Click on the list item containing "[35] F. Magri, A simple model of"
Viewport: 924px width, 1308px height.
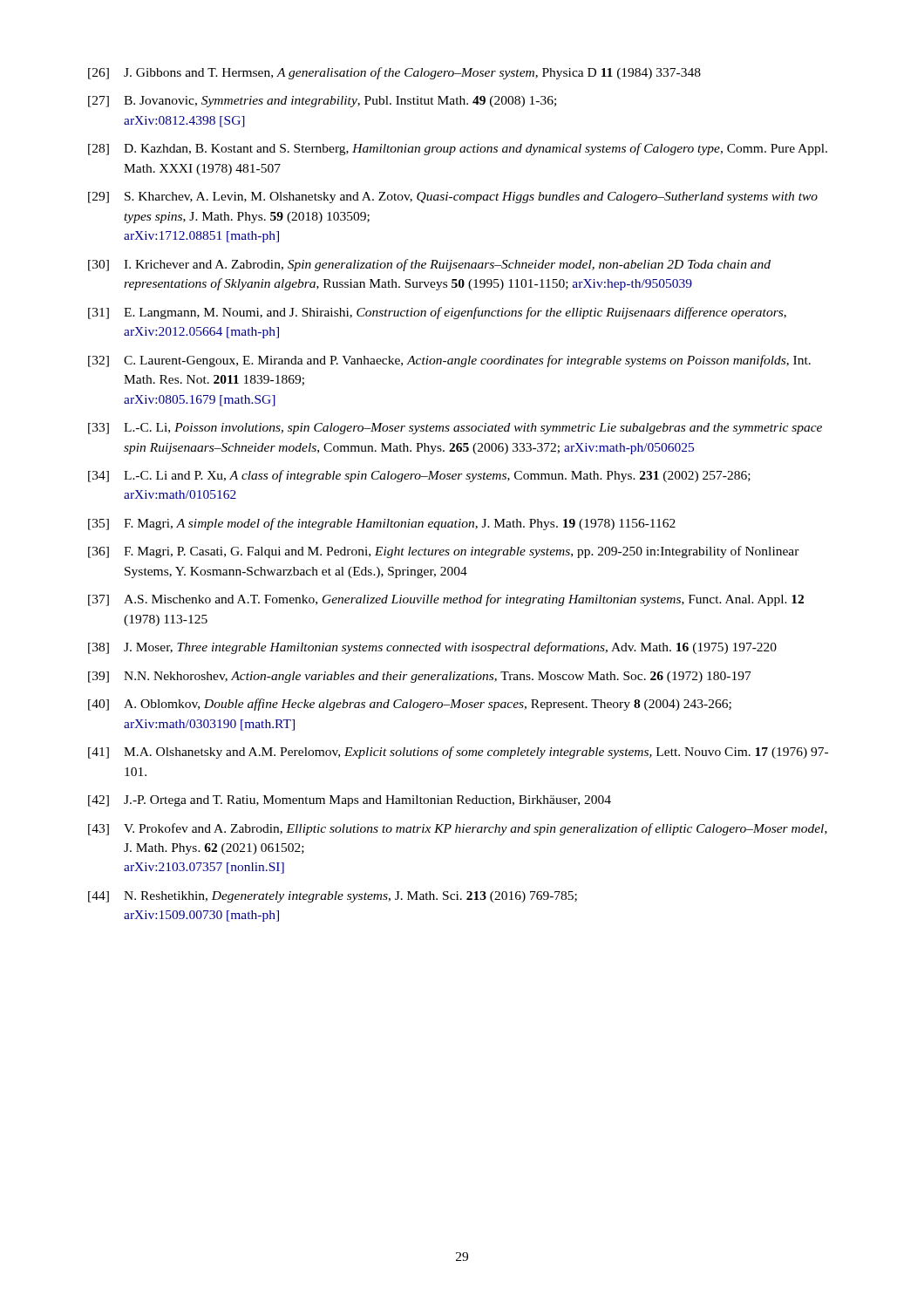[x=462, y=523]
